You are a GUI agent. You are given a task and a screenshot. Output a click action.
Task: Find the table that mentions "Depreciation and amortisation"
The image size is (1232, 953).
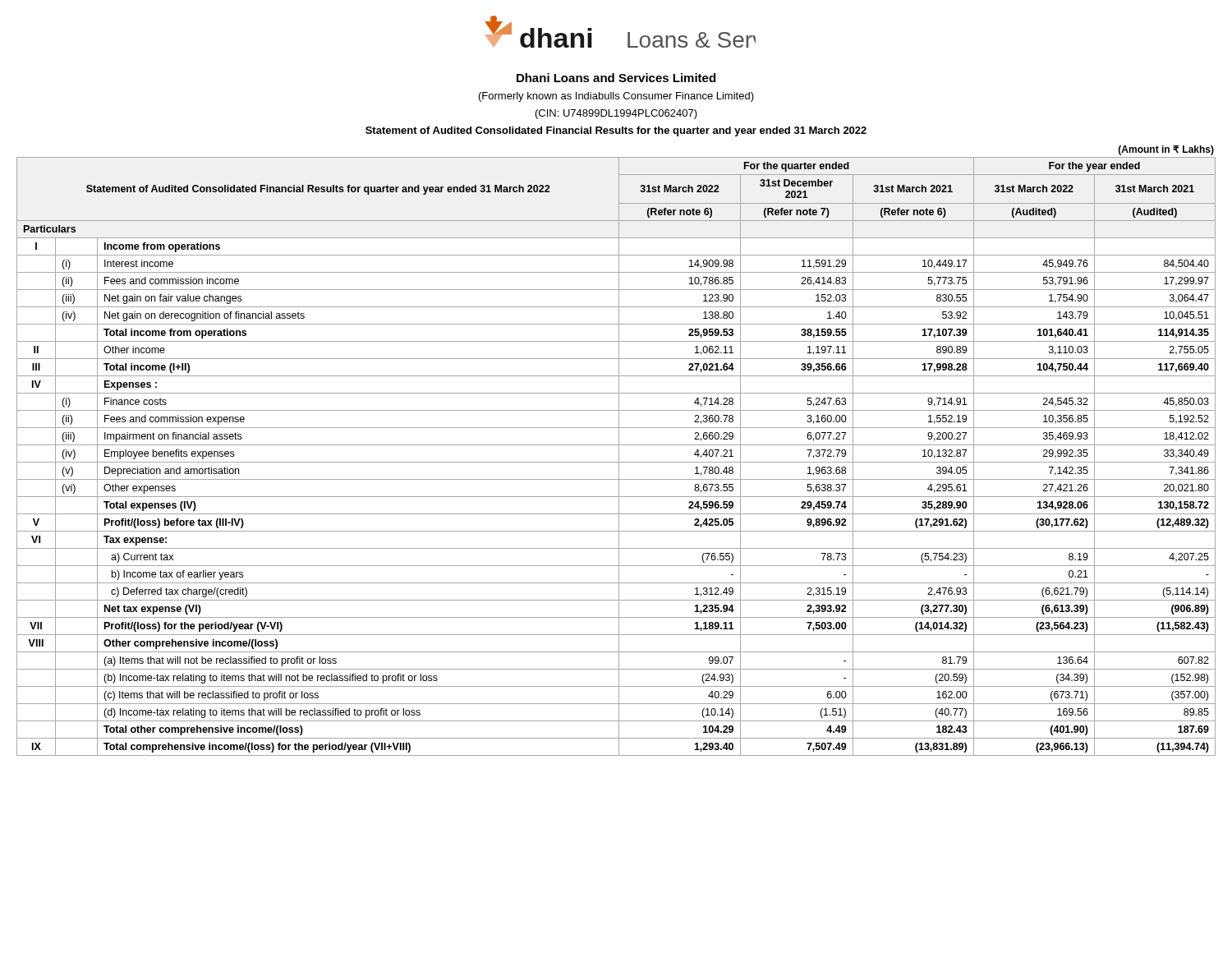[616, 457]
